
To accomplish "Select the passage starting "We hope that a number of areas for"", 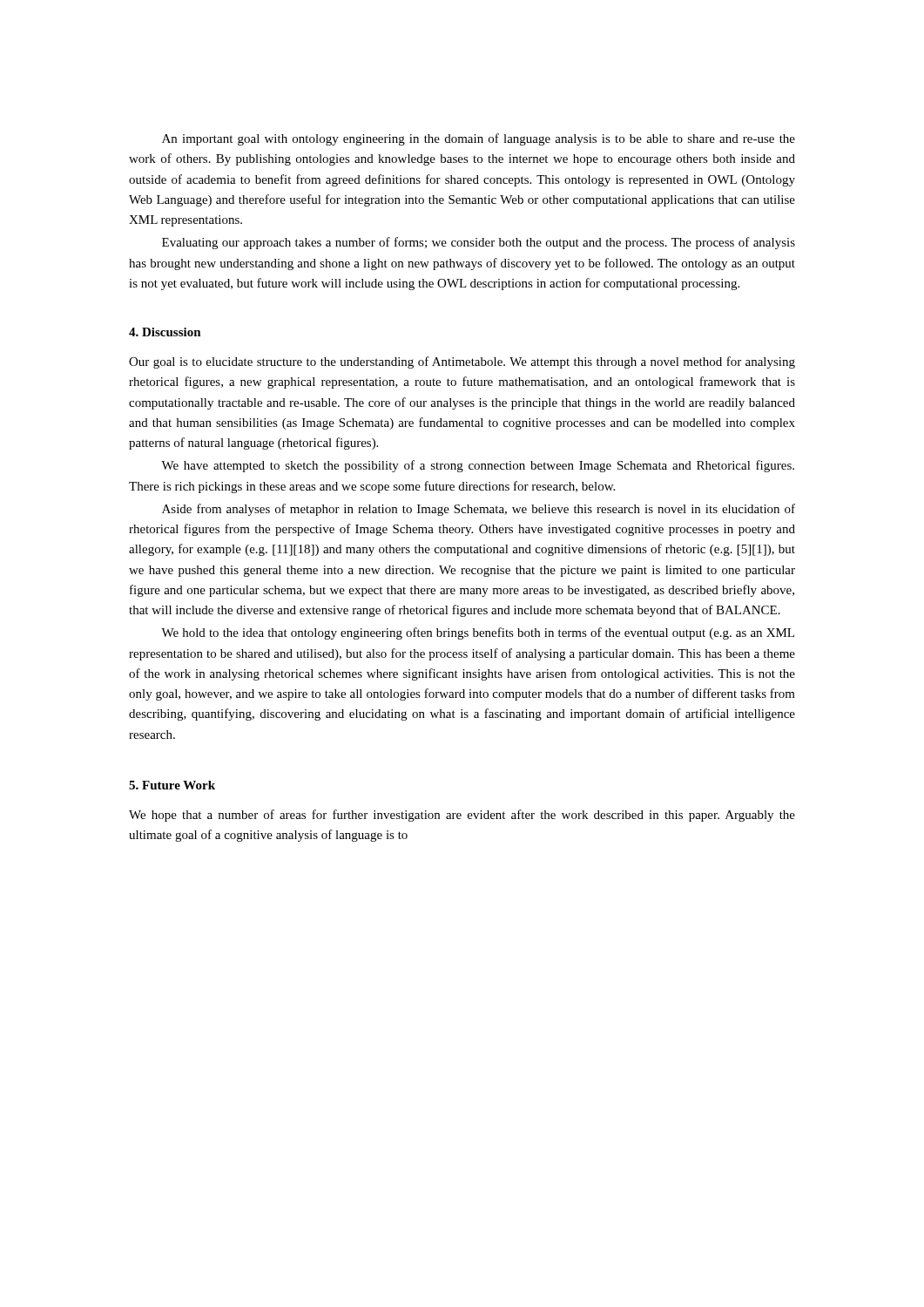I will tap(462, 825).
